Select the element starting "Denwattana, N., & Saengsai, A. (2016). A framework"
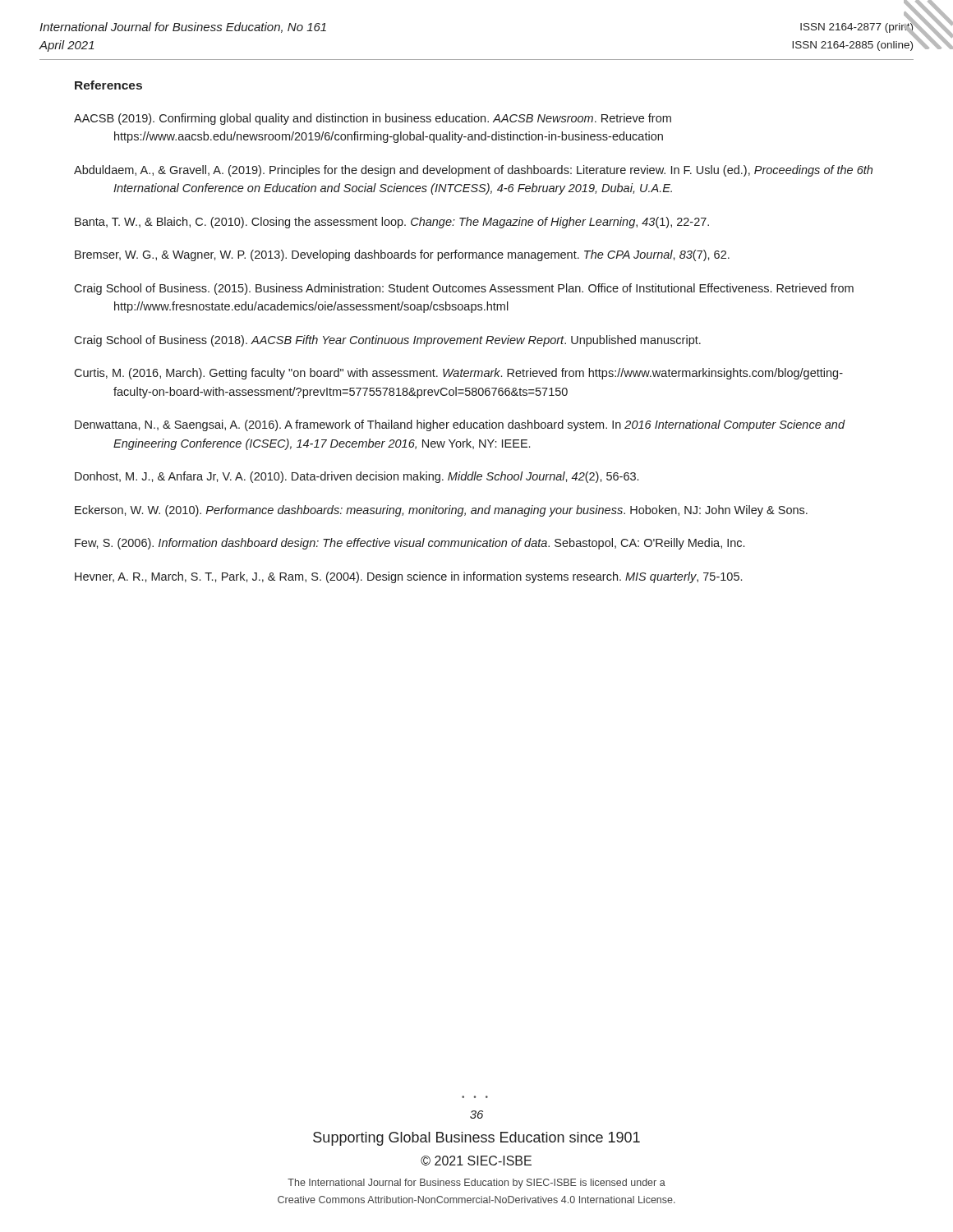 point(459,434)
